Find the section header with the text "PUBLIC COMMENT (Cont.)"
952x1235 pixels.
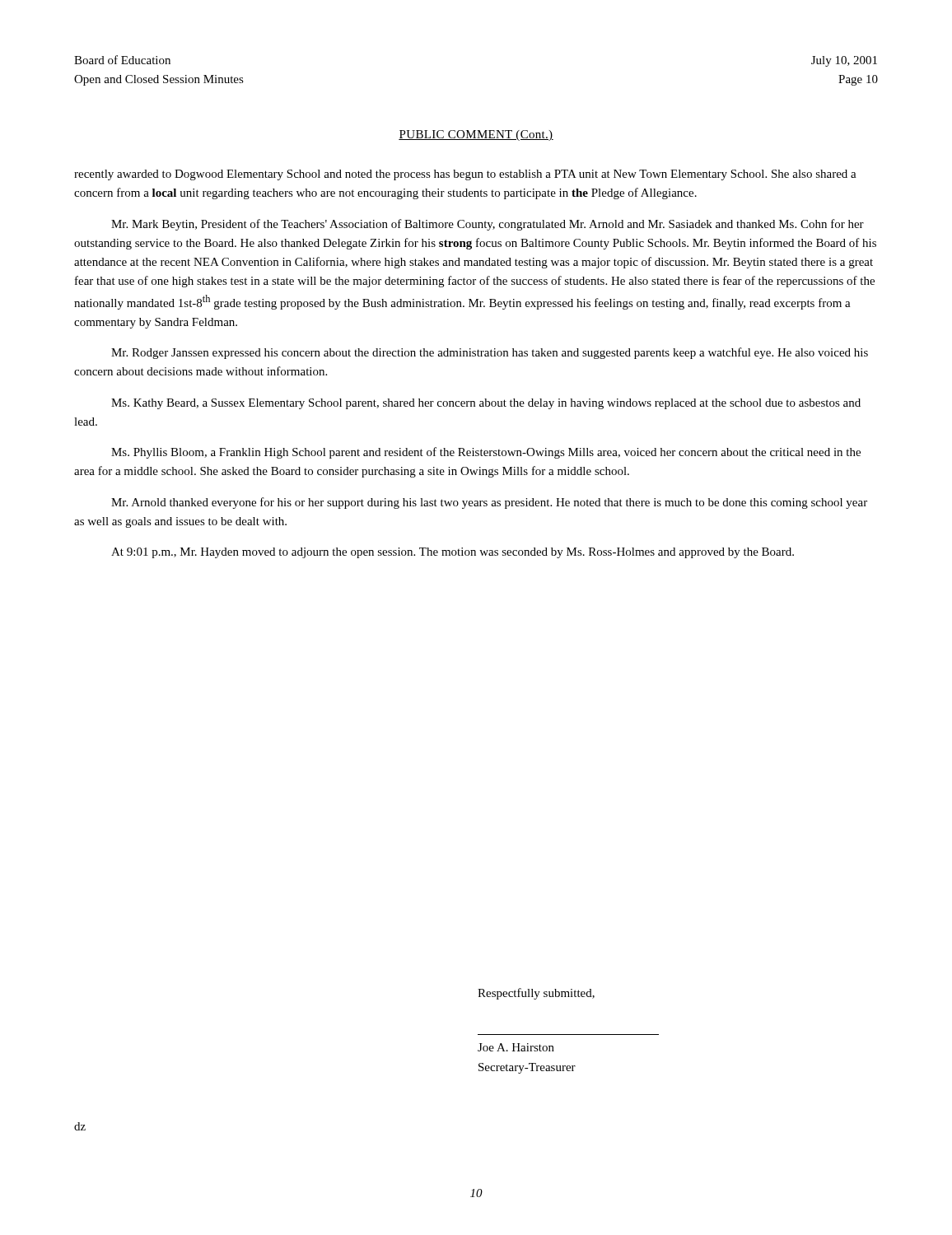coord(476,134)
